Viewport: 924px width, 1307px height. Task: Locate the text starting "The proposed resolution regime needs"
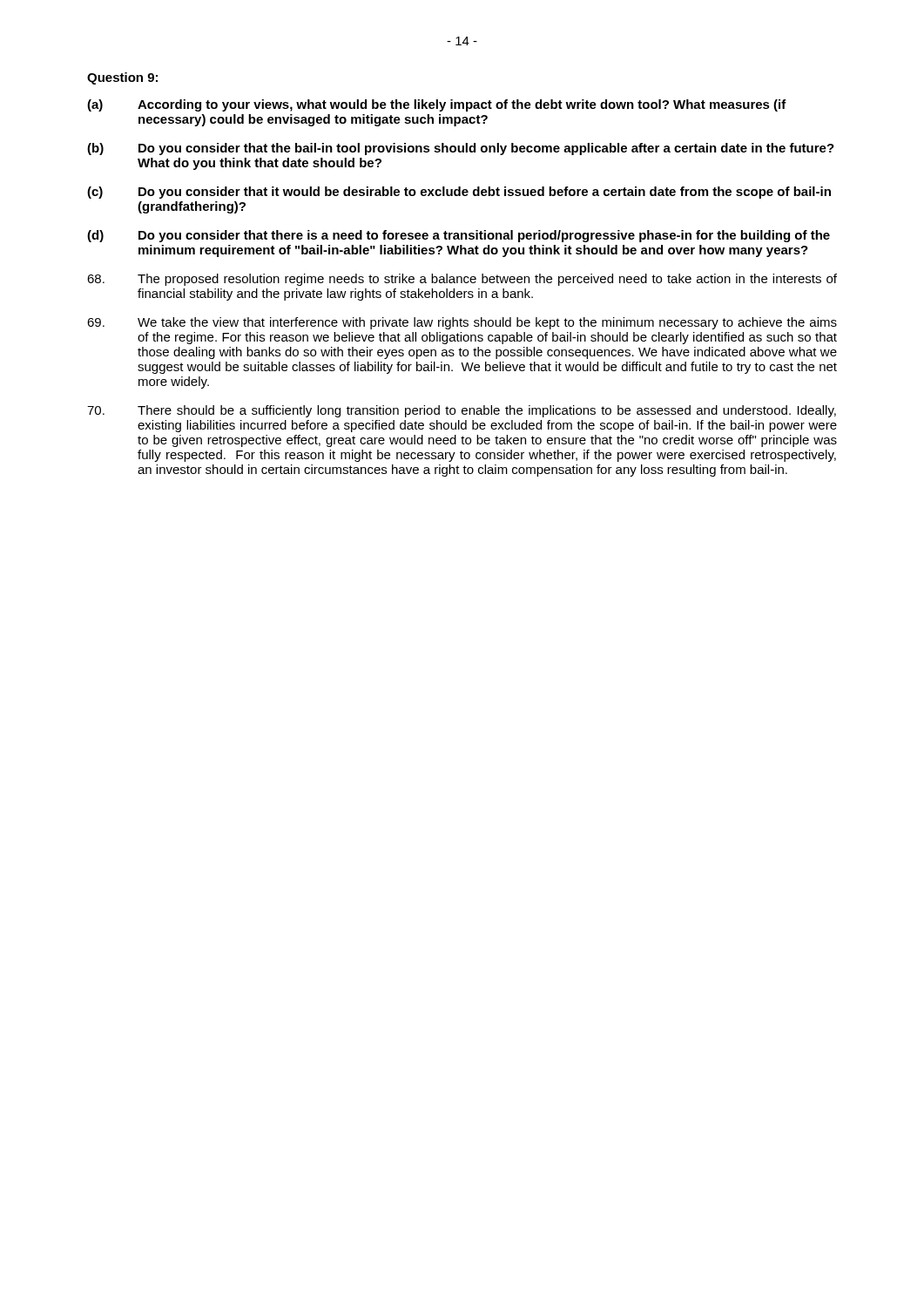[x=462, y=286]
